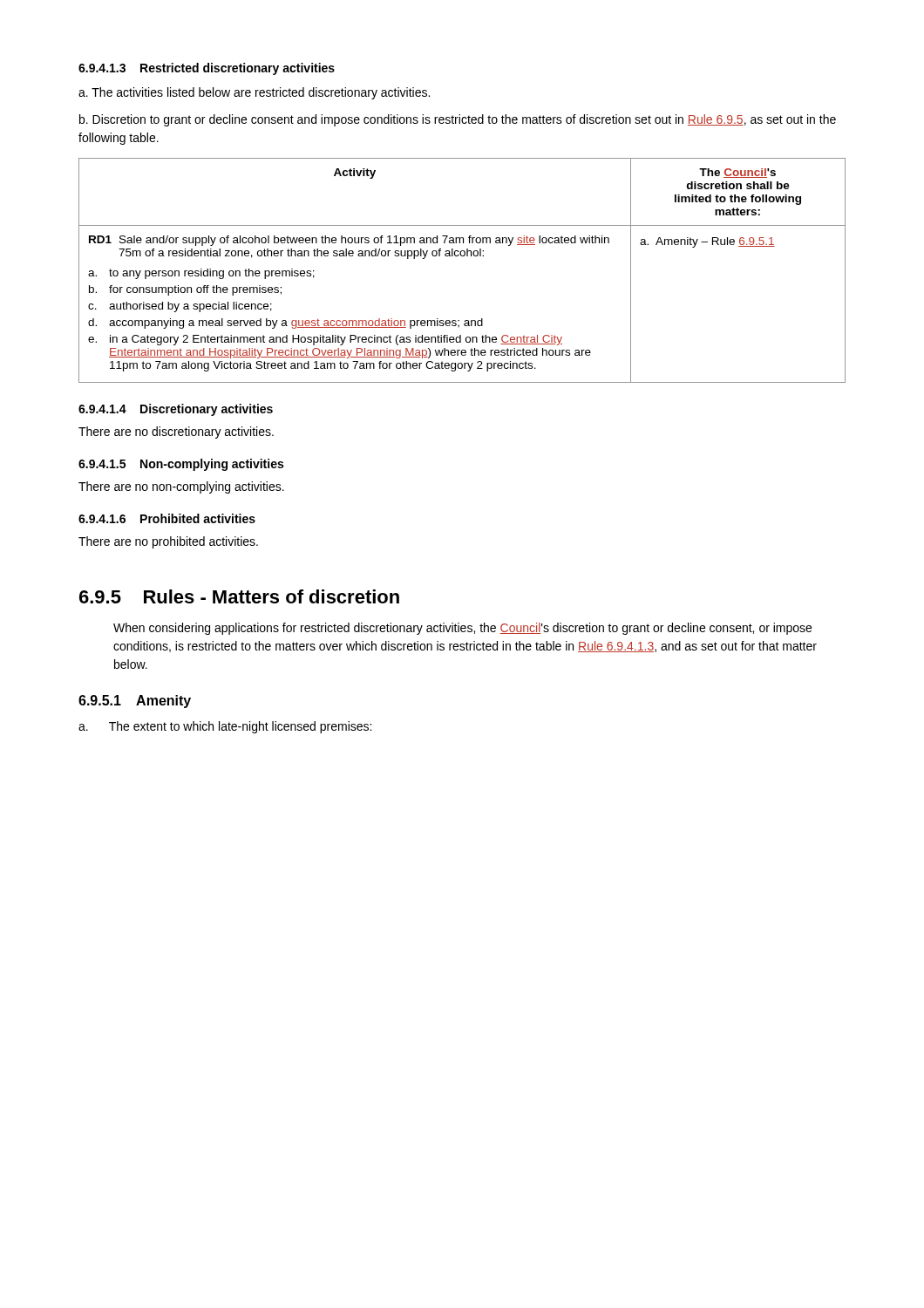Point to the block starting "When considering applications for restricted discretionary"
Viewport: 924px width, 1308px height.
pos(465,646)
